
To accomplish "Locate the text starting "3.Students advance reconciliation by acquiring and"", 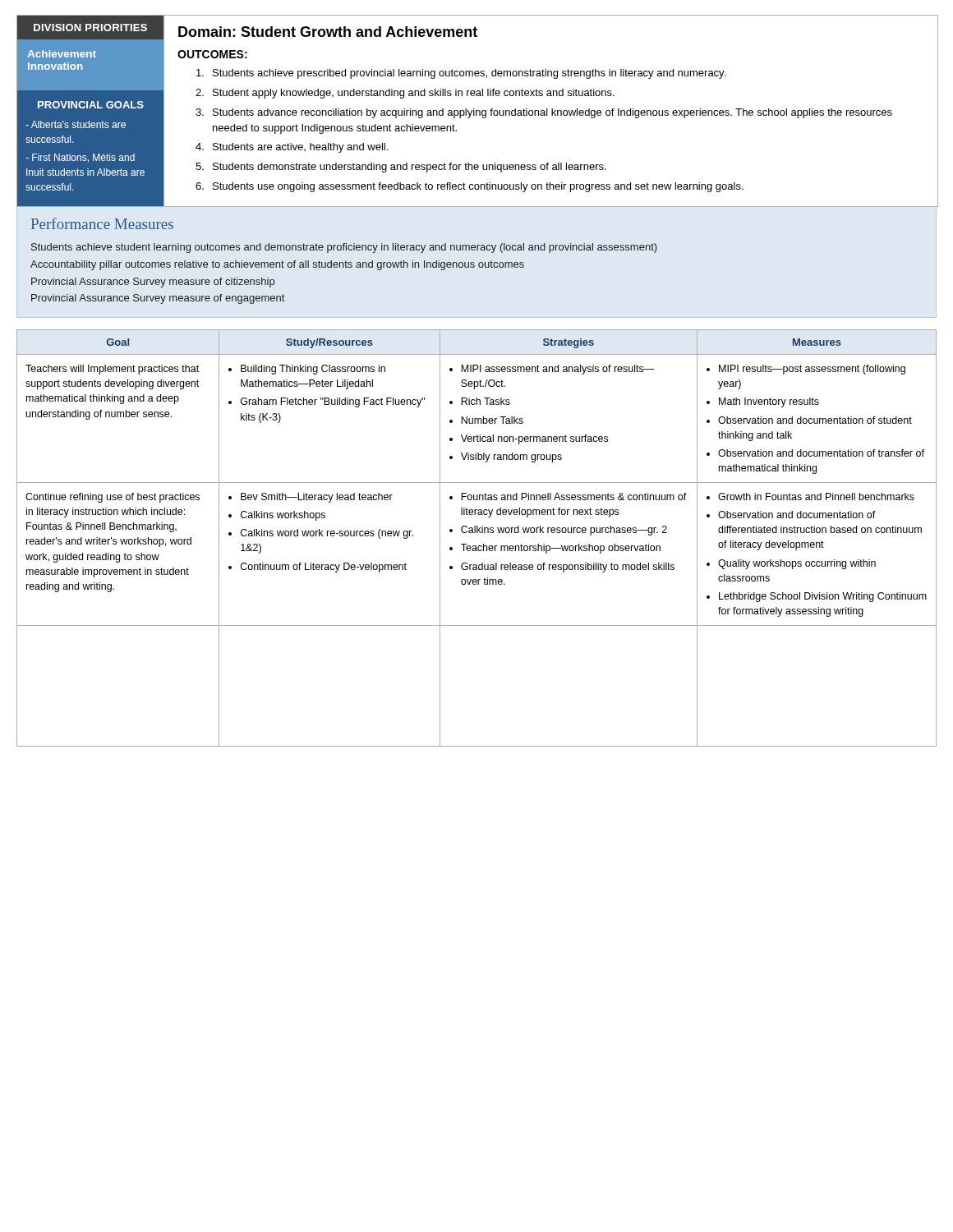I will point(560,120).
